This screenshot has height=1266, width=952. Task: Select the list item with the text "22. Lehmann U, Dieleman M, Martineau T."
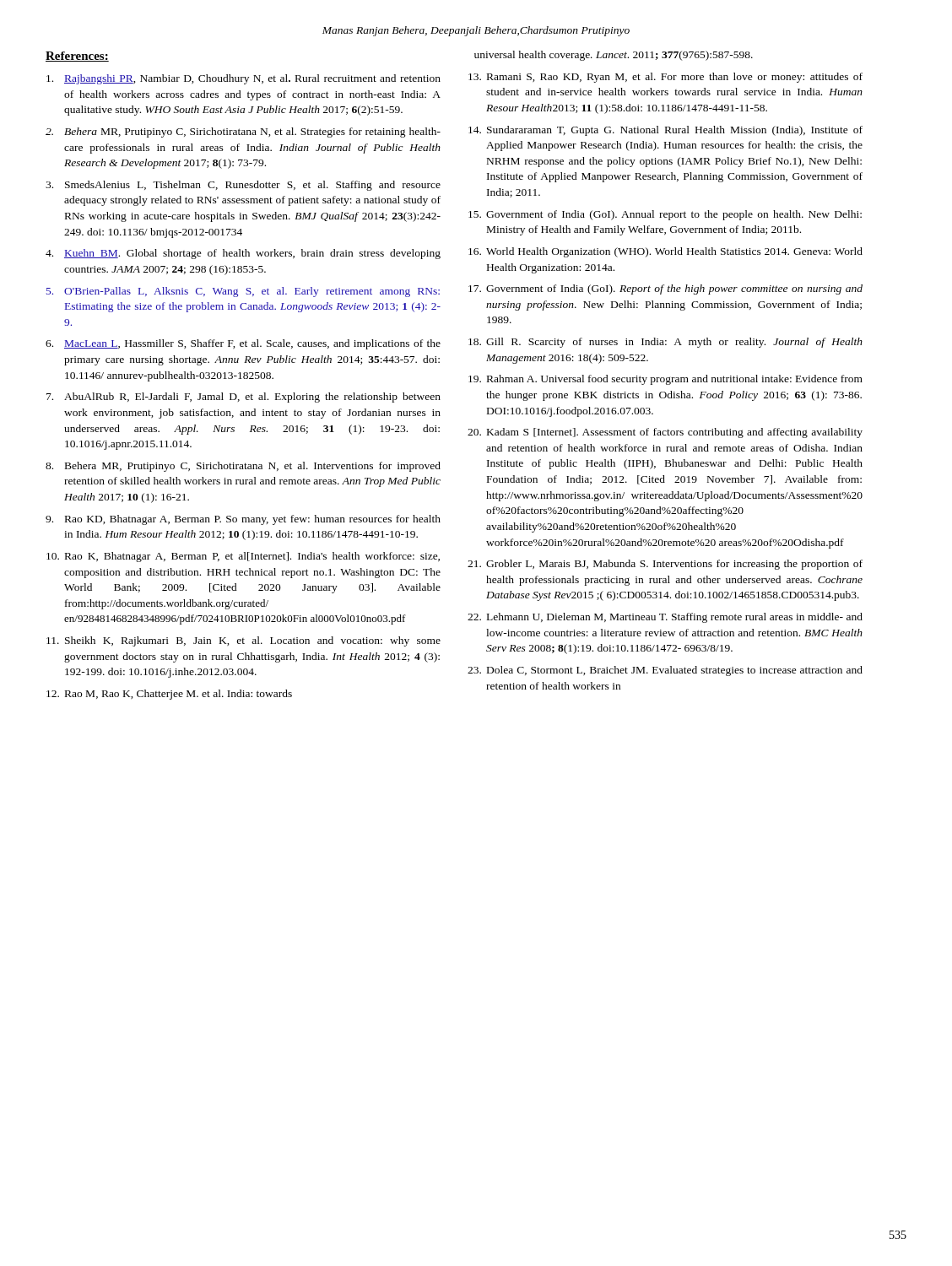point(665,633)
